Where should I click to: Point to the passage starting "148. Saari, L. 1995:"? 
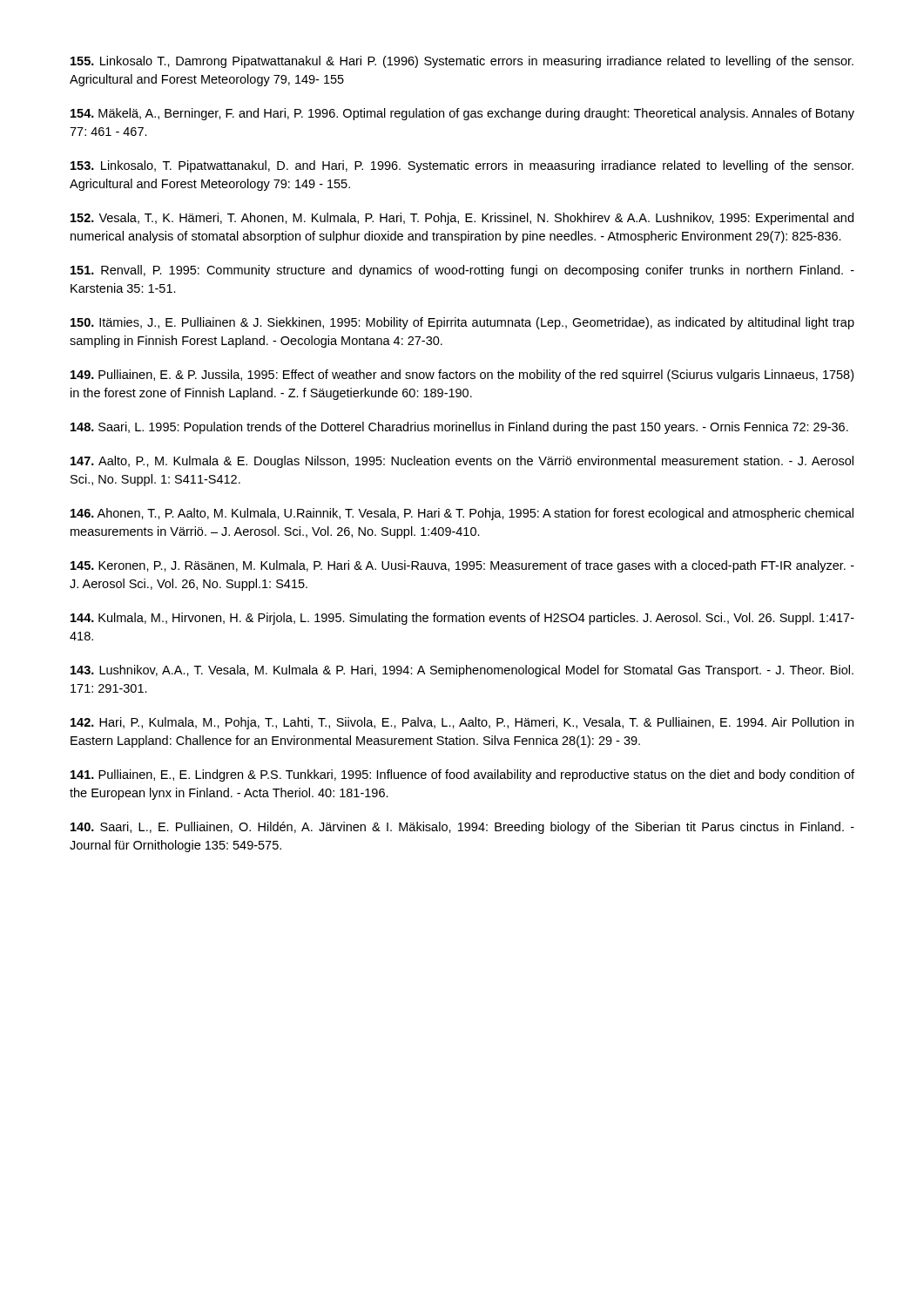coord(459,427)
